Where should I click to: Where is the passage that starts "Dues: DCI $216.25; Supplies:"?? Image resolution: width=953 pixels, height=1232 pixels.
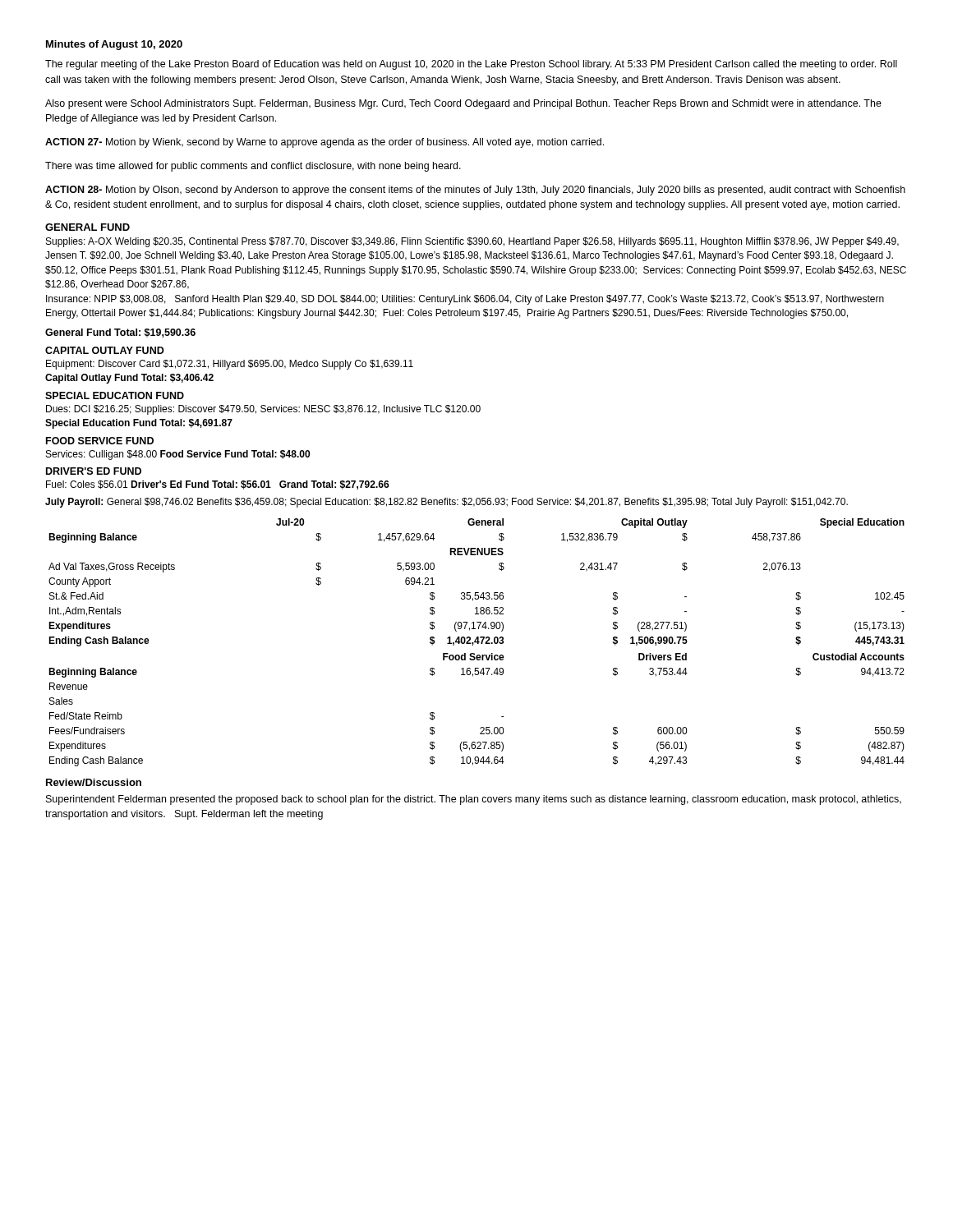click(263, 416)
